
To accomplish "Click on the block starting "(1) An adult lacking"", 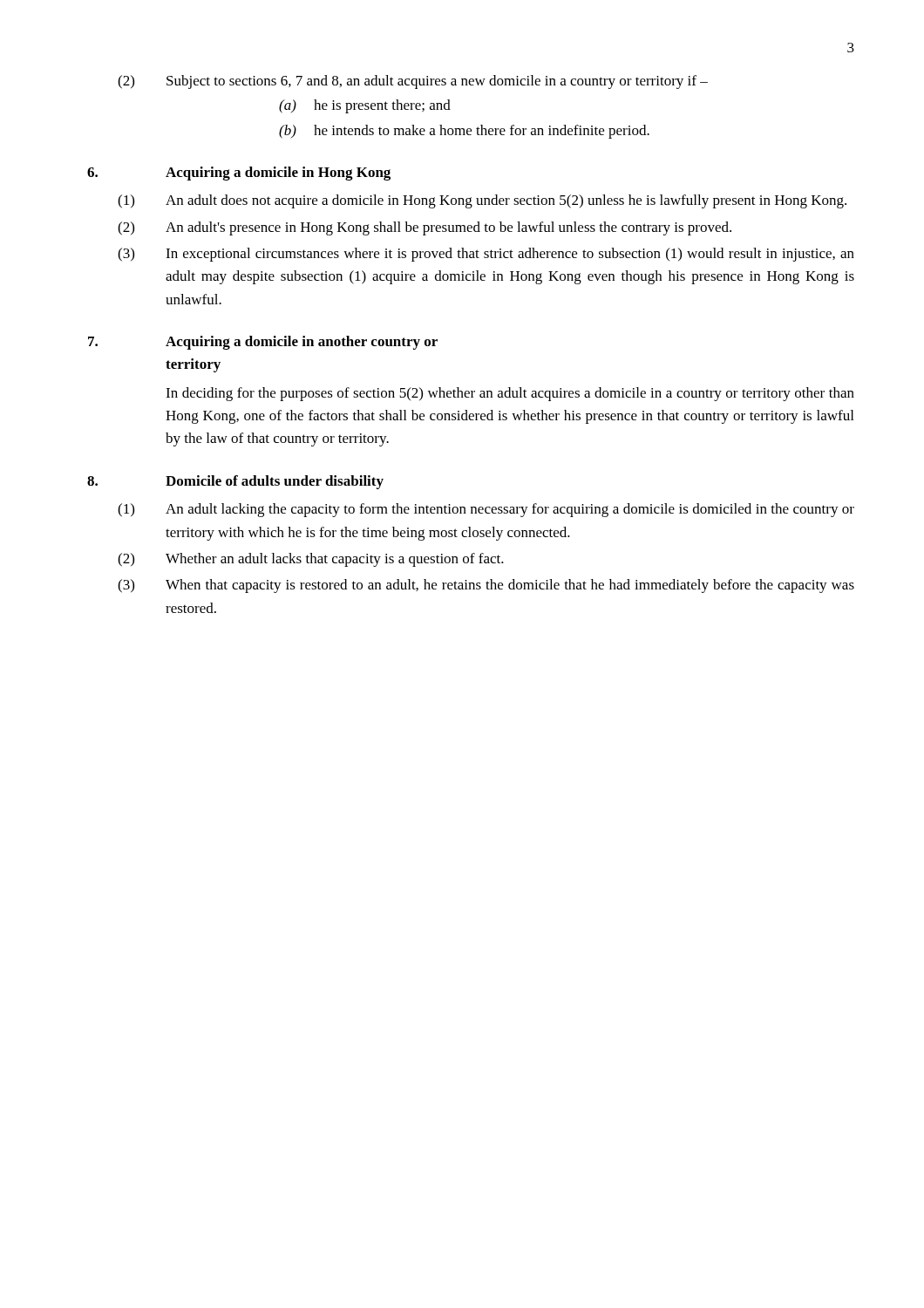I will (x=471, y=521).
